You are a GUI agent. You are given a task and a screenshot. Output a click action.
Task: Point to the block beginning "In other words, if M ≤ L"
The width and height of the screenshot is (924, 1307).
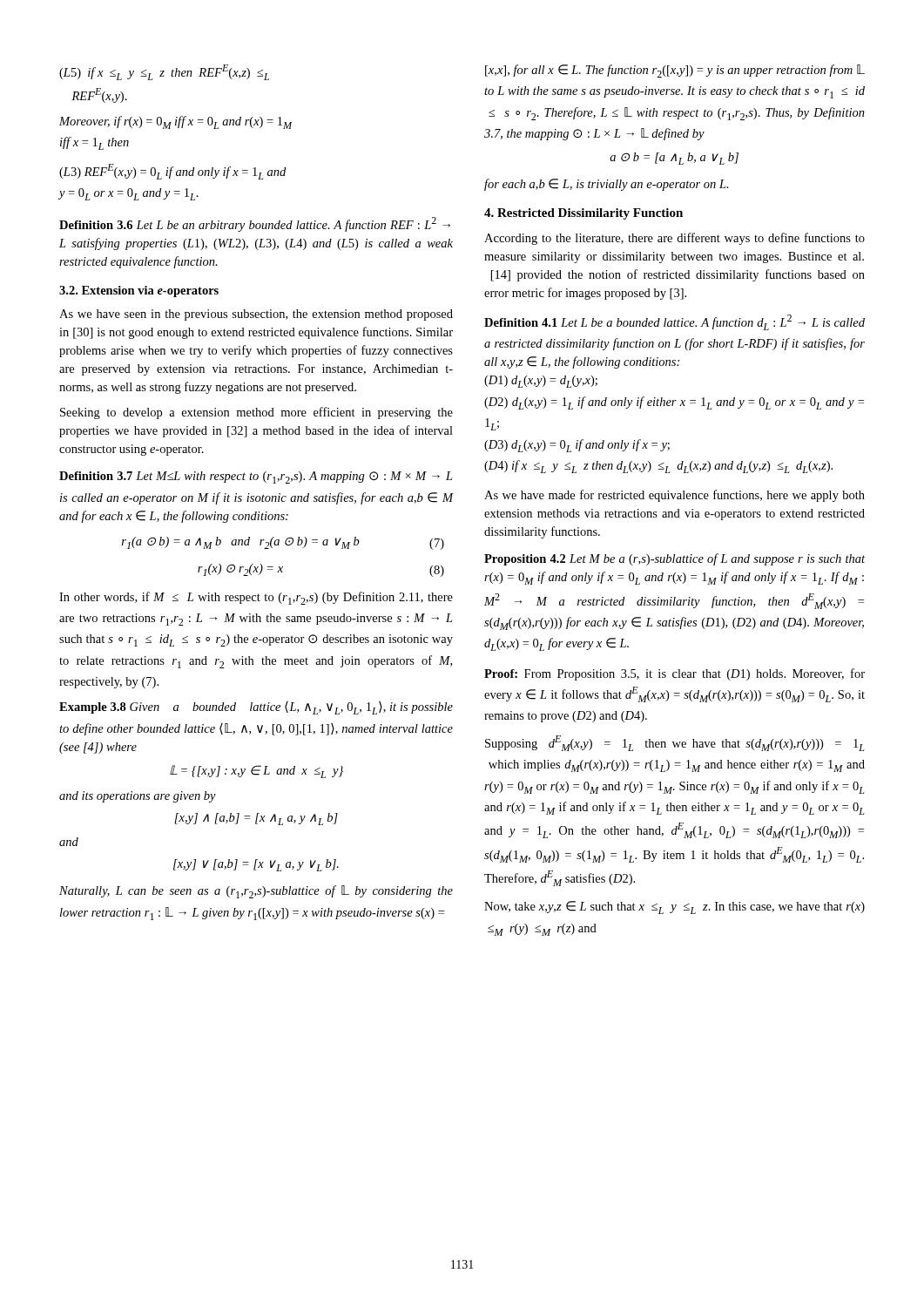tap(256, 639)
